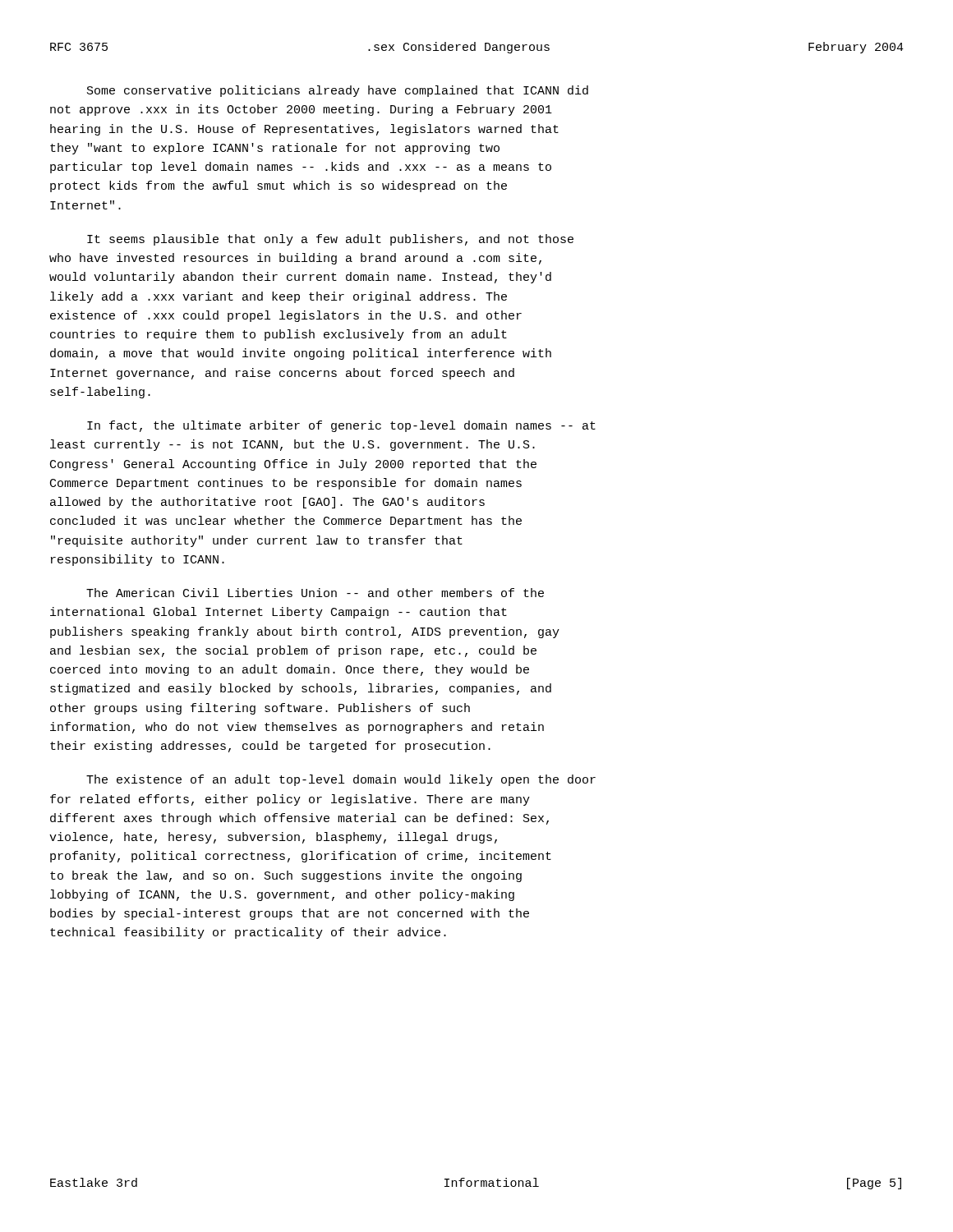This screenshot has height=1232, width=953.
Task: Point to the text block starting "It seems plausible that only a few"
Action: pyautogui.click(x=312, y=316)
